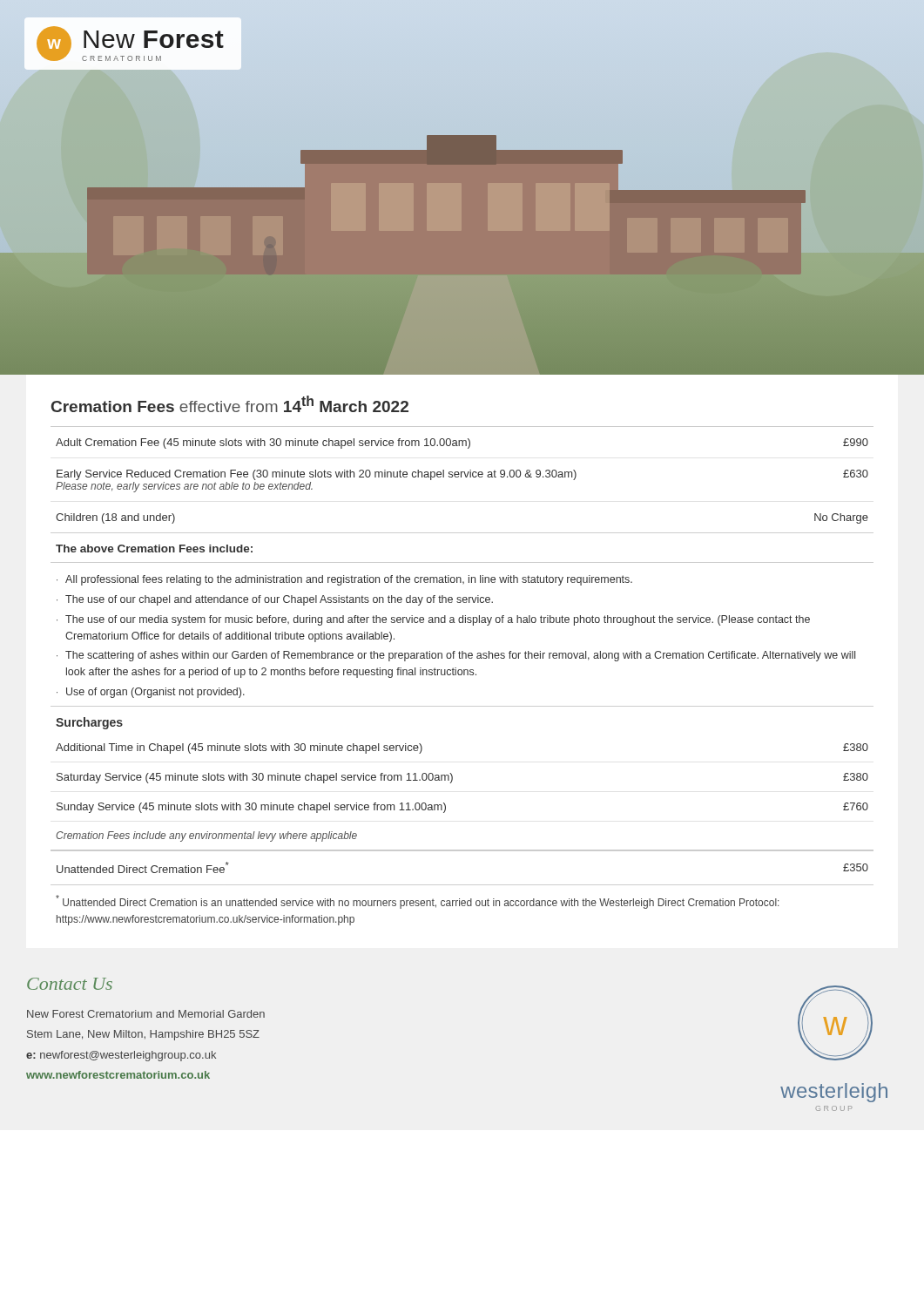Click on the title with the text "Cremation Fees effective from 14th March 2022"

[230, 405]
